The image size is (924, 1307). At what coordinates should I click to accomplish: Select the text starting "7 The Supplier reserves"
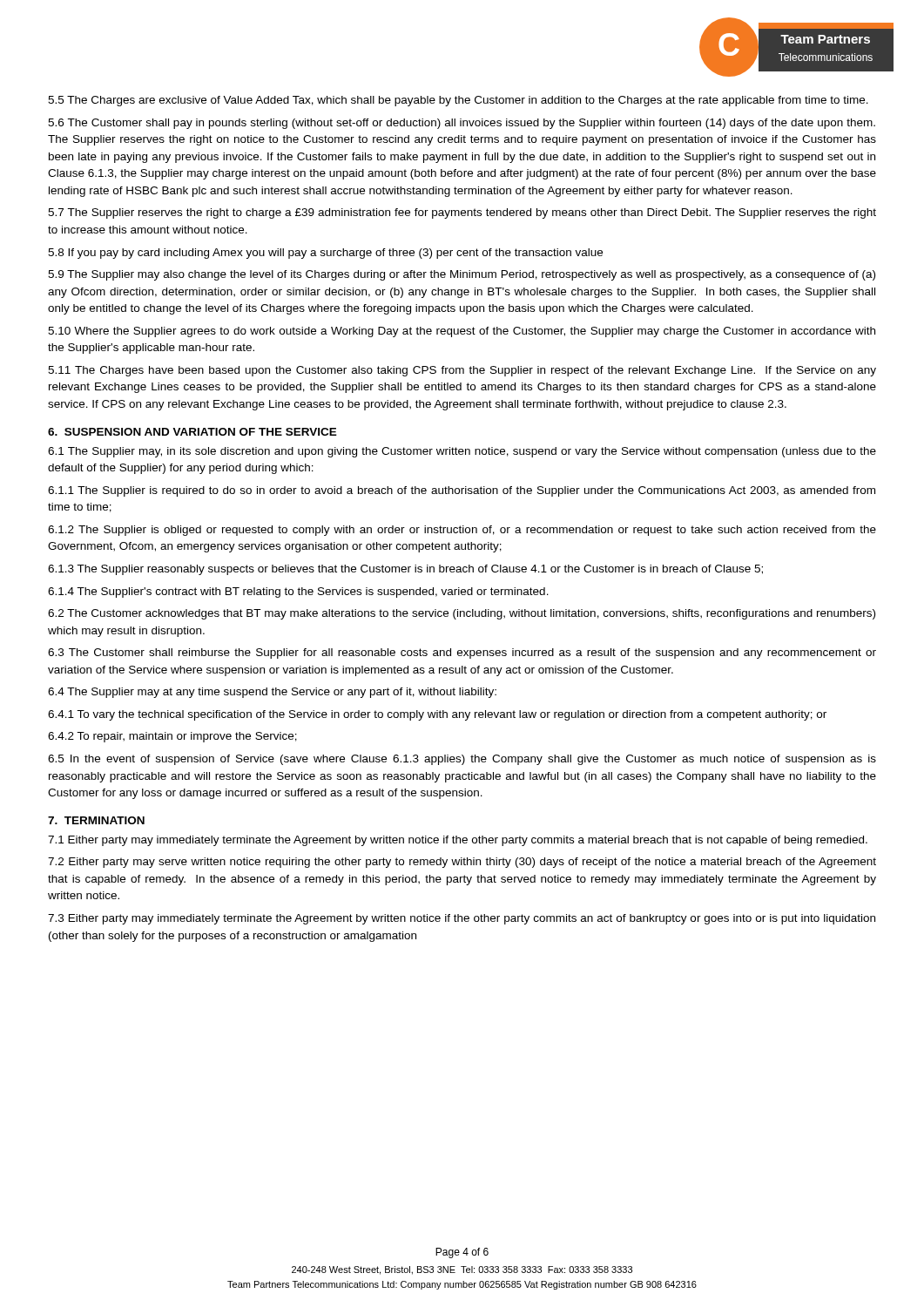[x=462, y=221]
